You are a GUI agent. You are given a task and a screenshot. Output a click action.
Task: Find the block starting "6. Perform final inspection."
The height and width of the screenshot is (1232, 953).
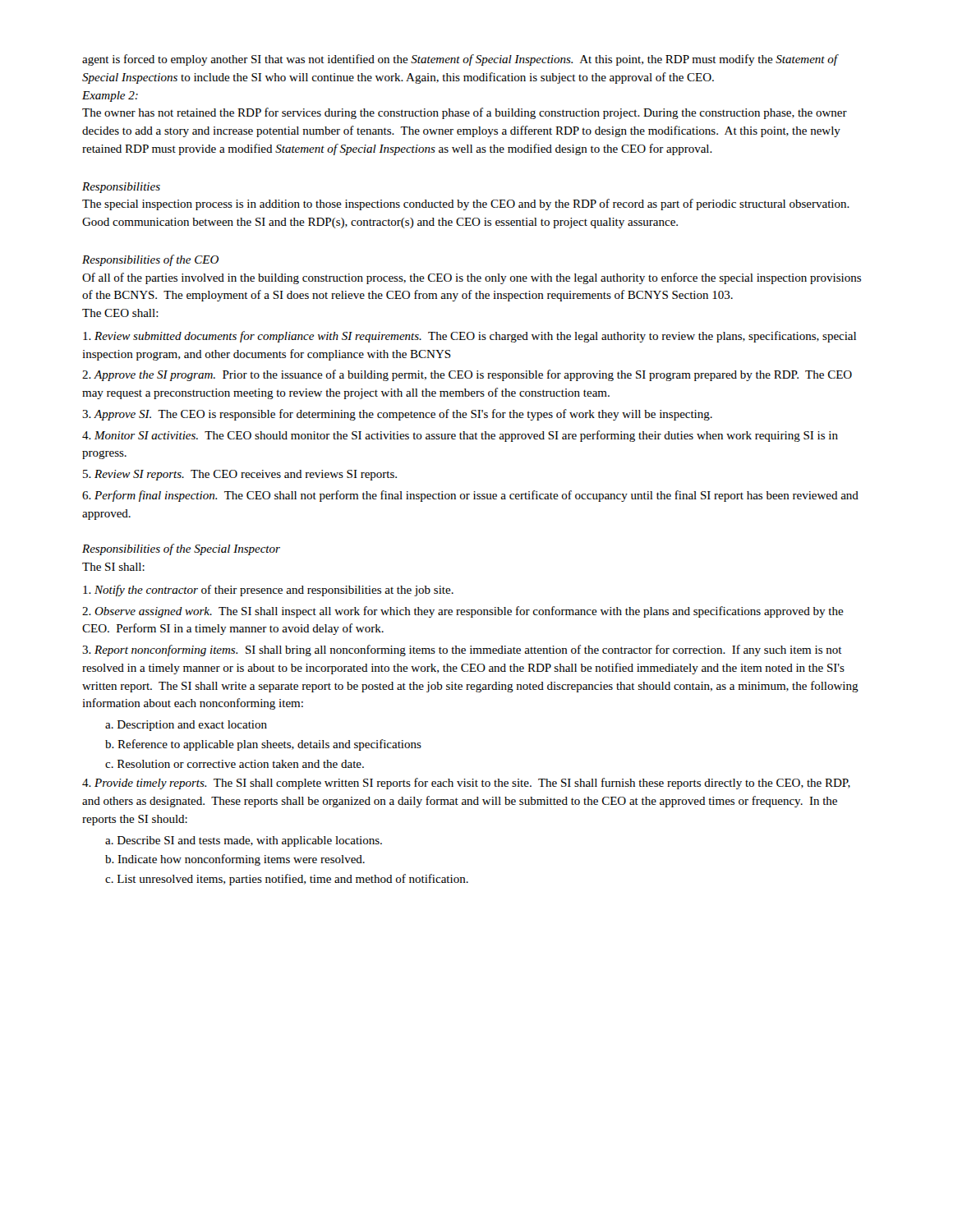(476, 505)
